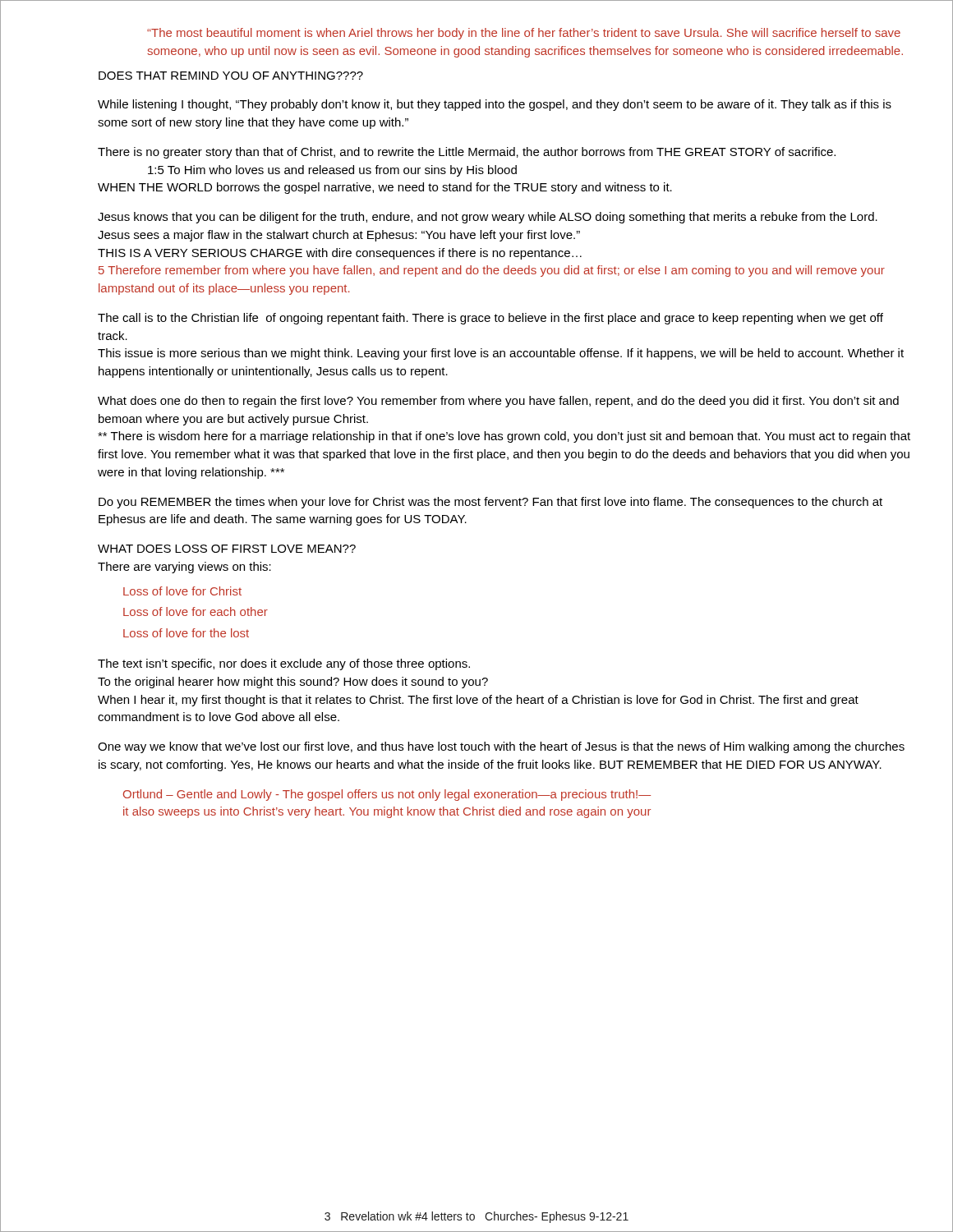This screenshot has height=1232, width=953.
Task: Locate the text block with the text "One way we know"
Action: [x=501, y=755]
